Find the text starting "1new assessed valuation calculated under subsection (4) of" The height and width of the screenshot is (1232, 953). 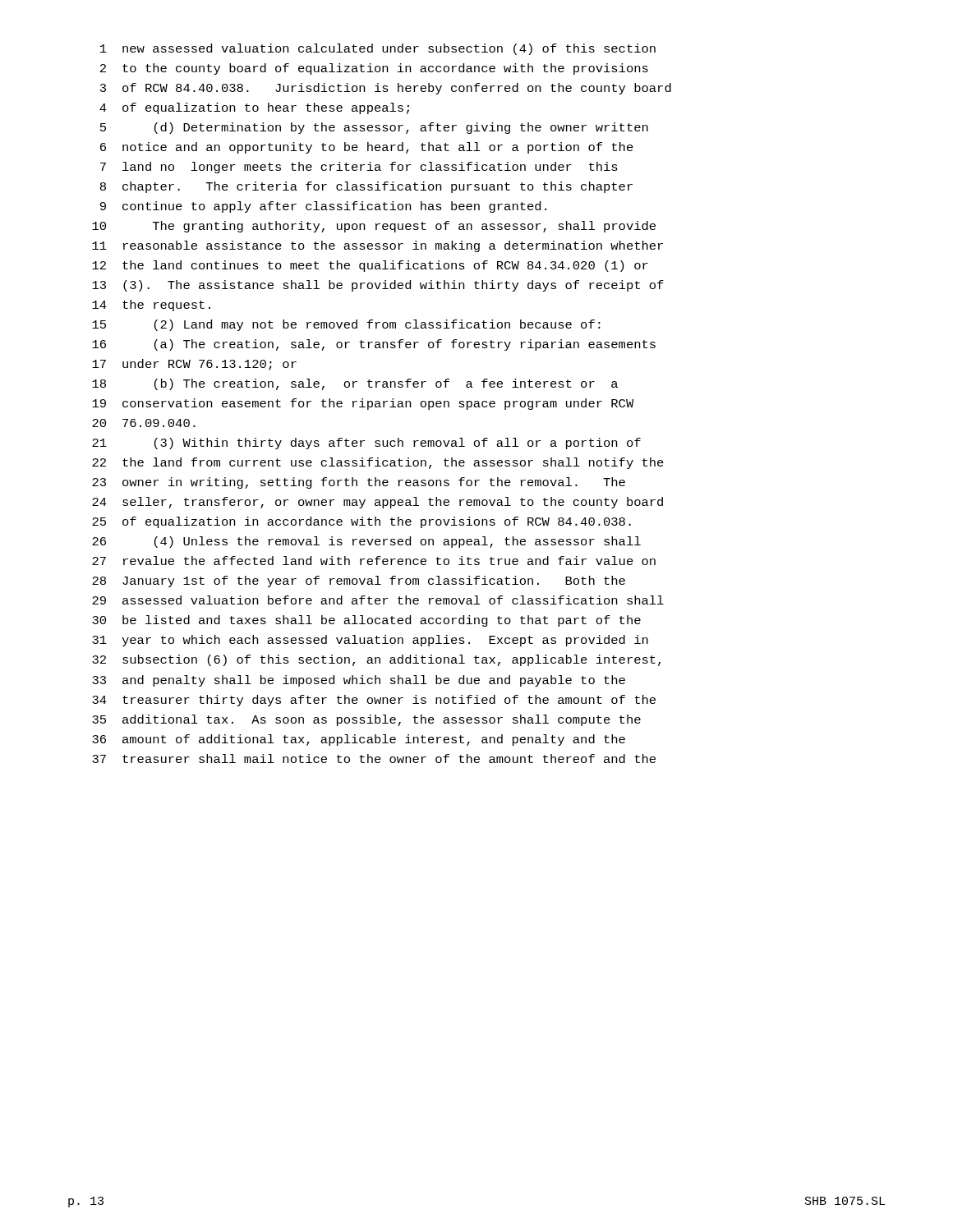pos(362,49)
